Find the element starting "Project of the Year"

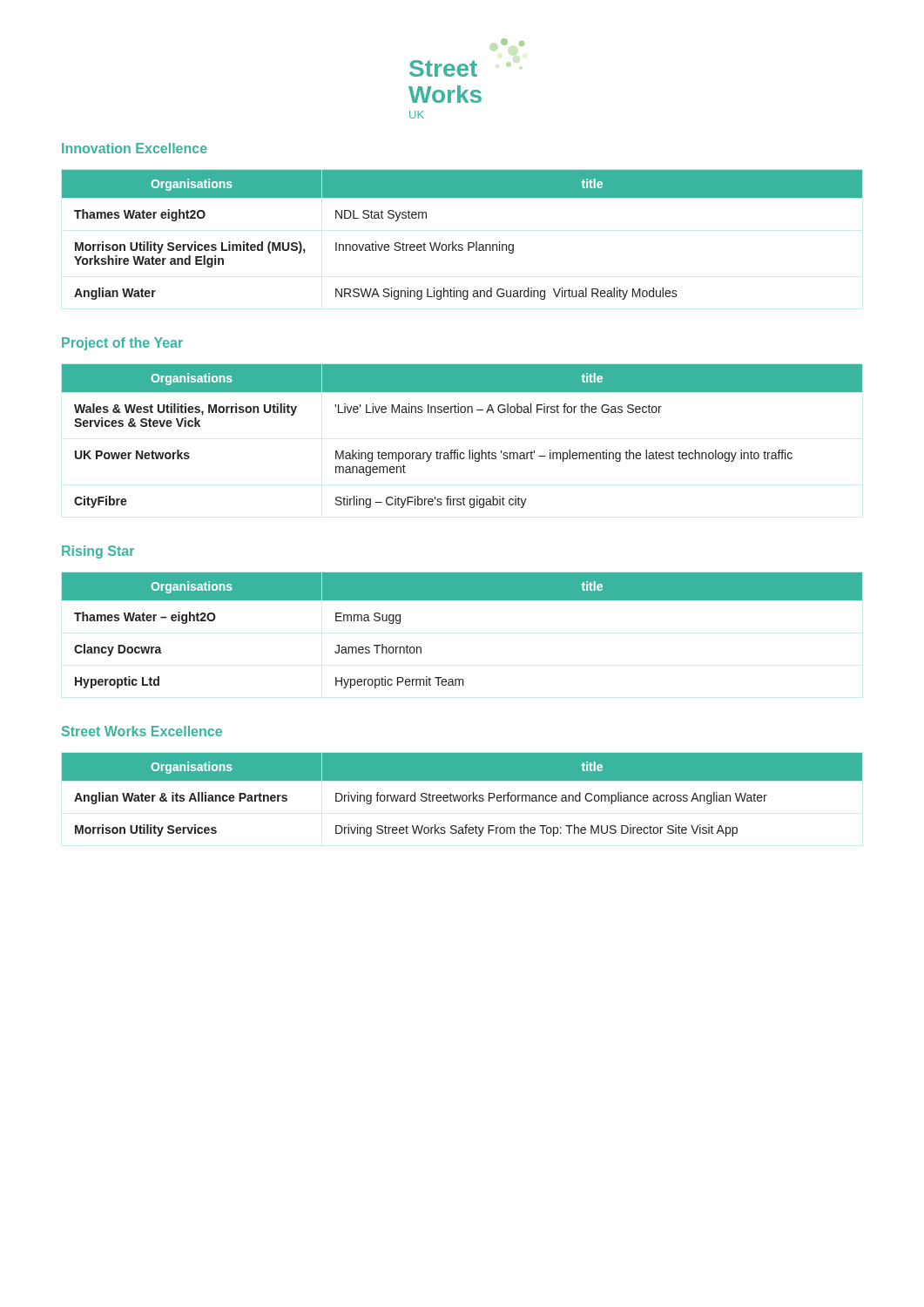pos(122,343)
